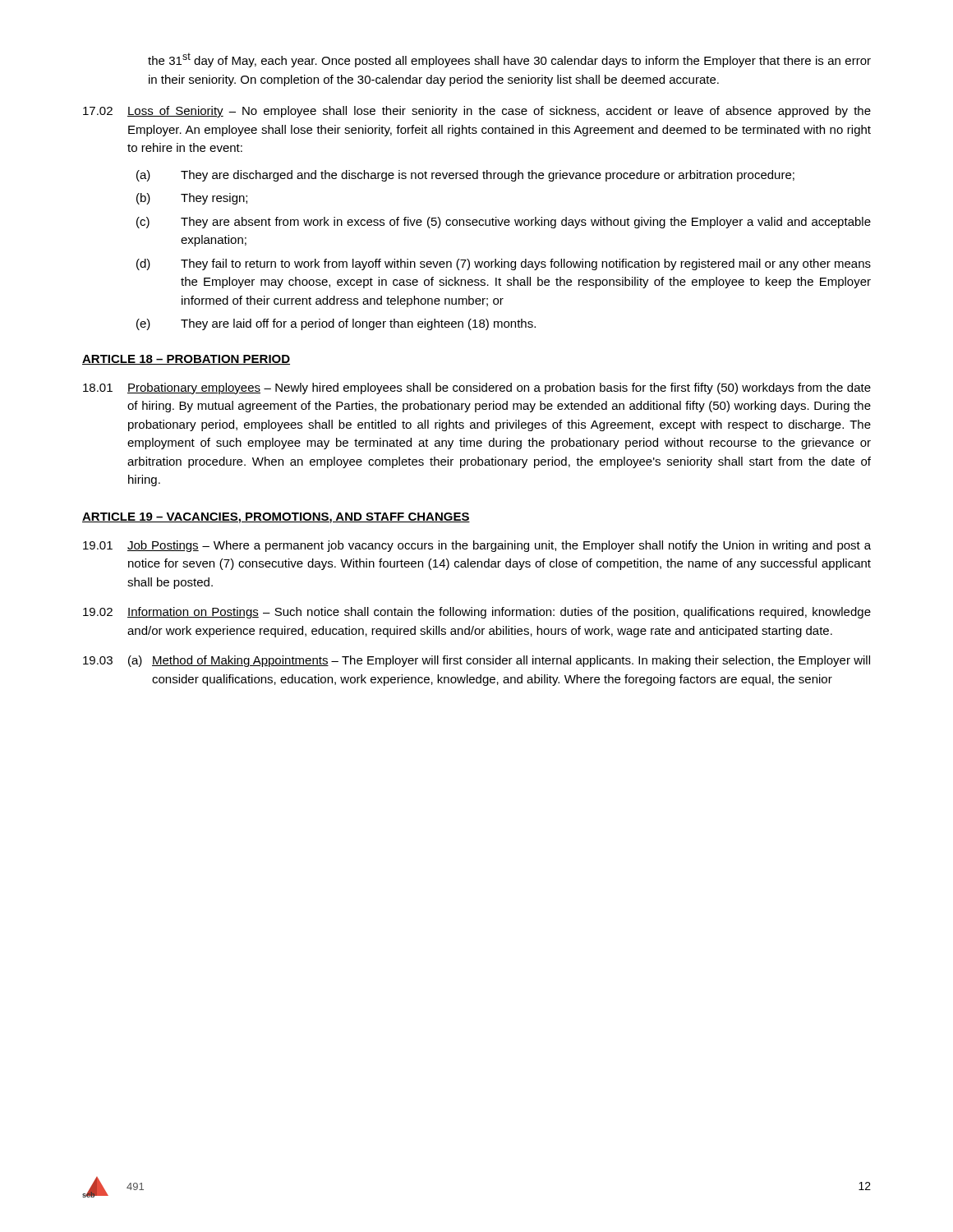Point to the passage starting "(d) They fail to return to work"

[x=499, y=282]
